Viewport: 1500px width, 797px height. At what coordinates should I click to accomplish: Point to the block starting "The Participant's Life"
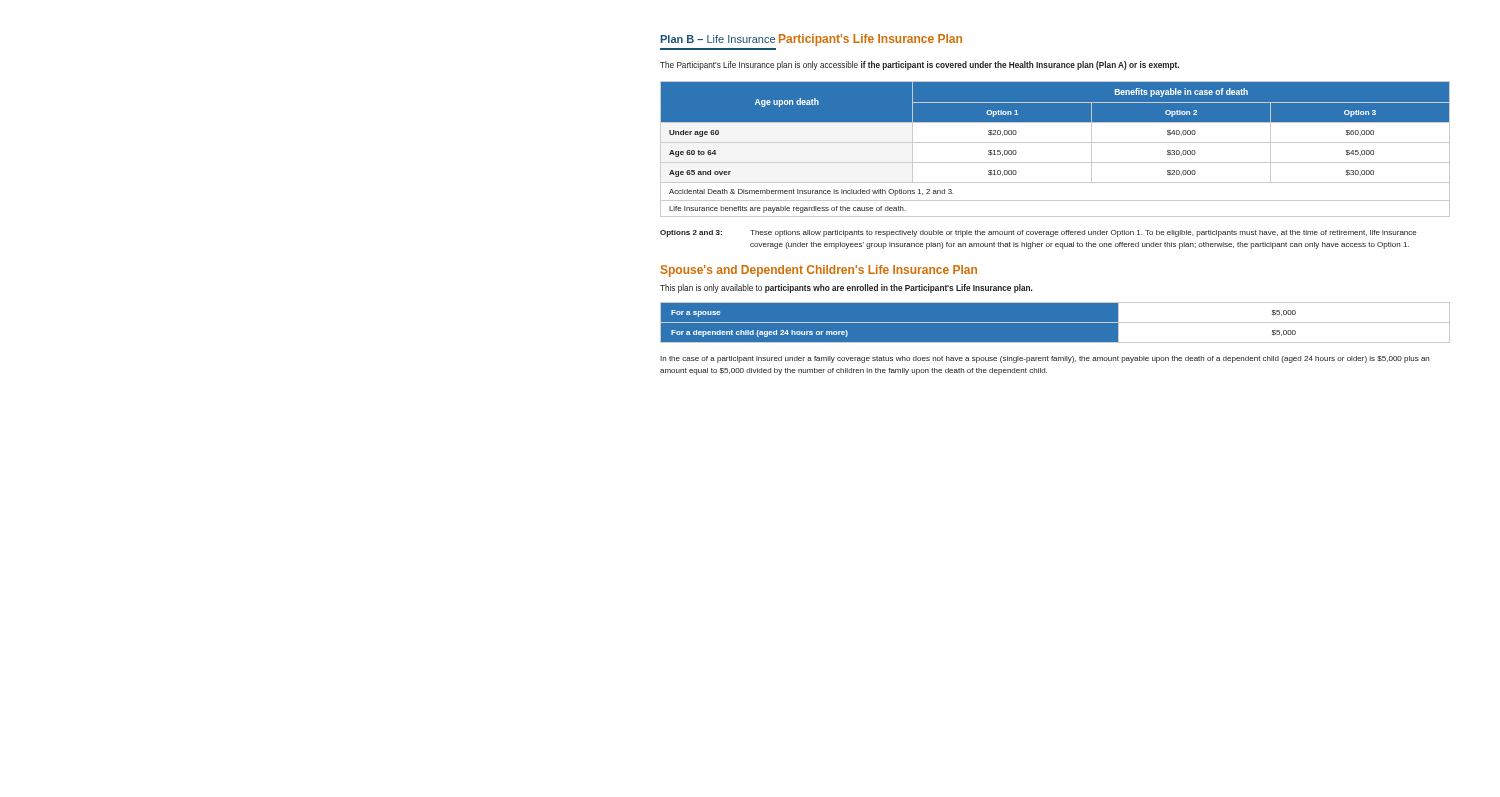1055,66
